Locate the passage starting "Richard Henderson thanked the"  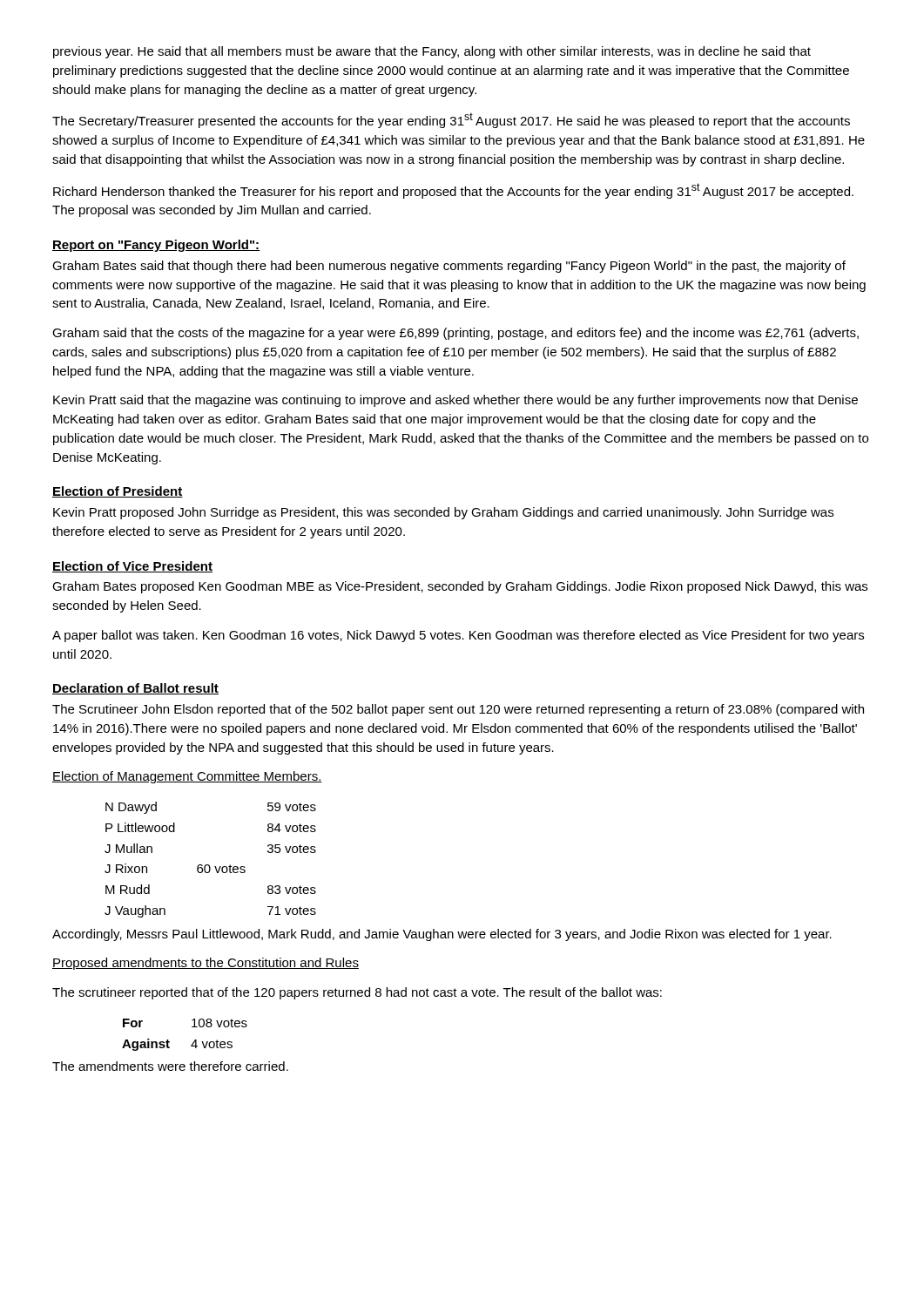[462, 199]
